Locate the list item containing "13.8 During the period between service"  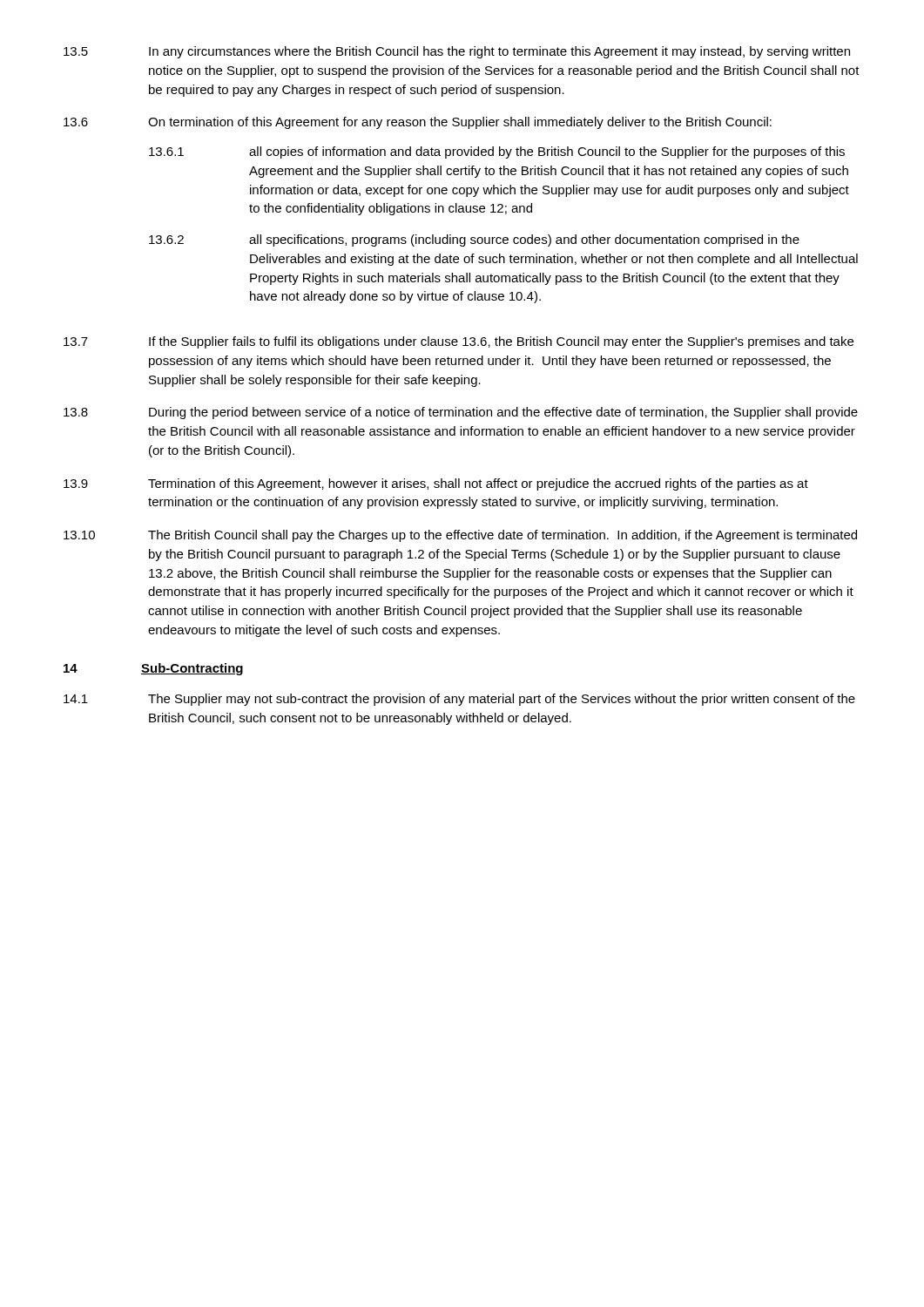point(462,431)
